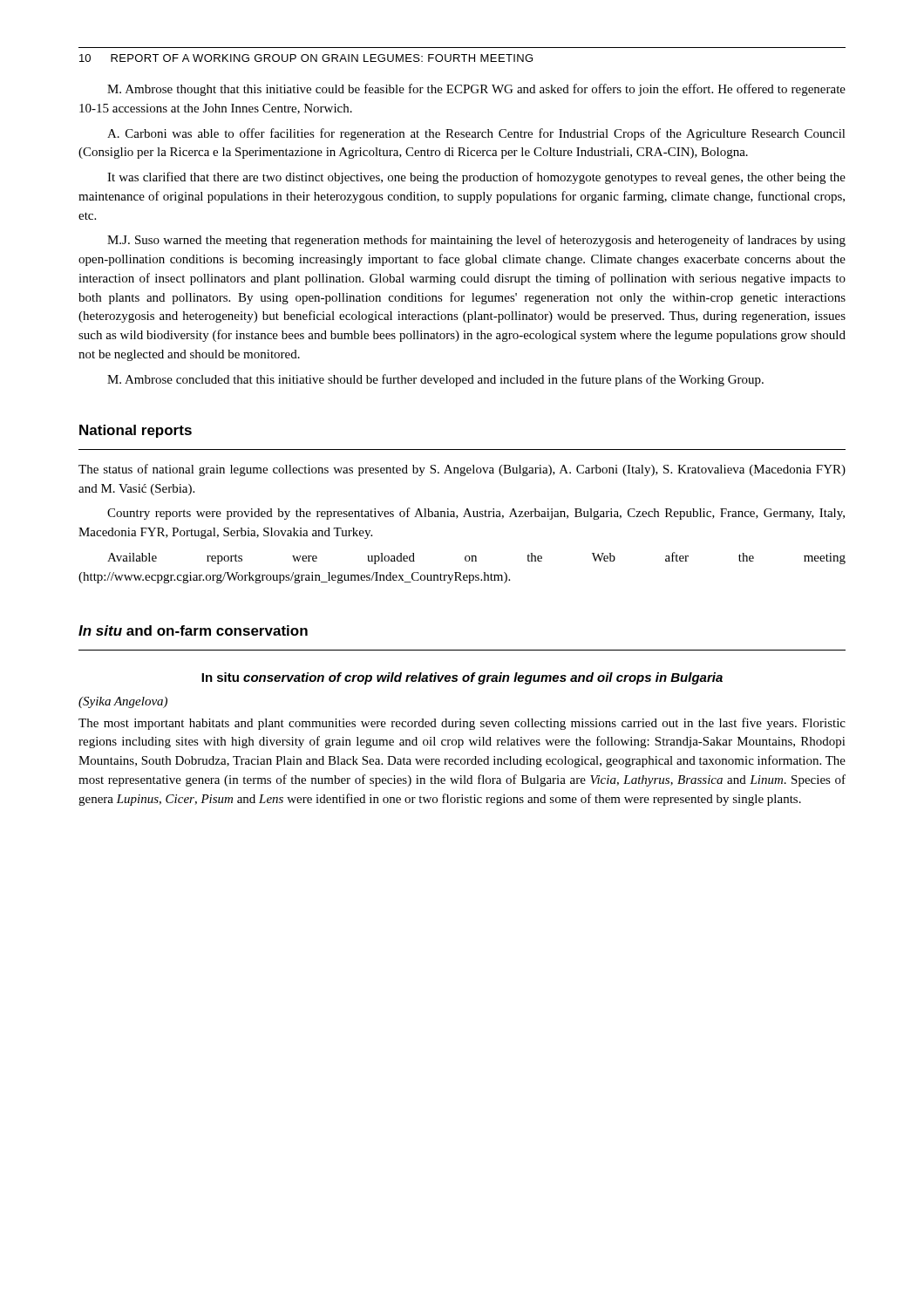
Task: Find the section header containing "In situ and on-farm conservation"
Action: tap(193, 630)
